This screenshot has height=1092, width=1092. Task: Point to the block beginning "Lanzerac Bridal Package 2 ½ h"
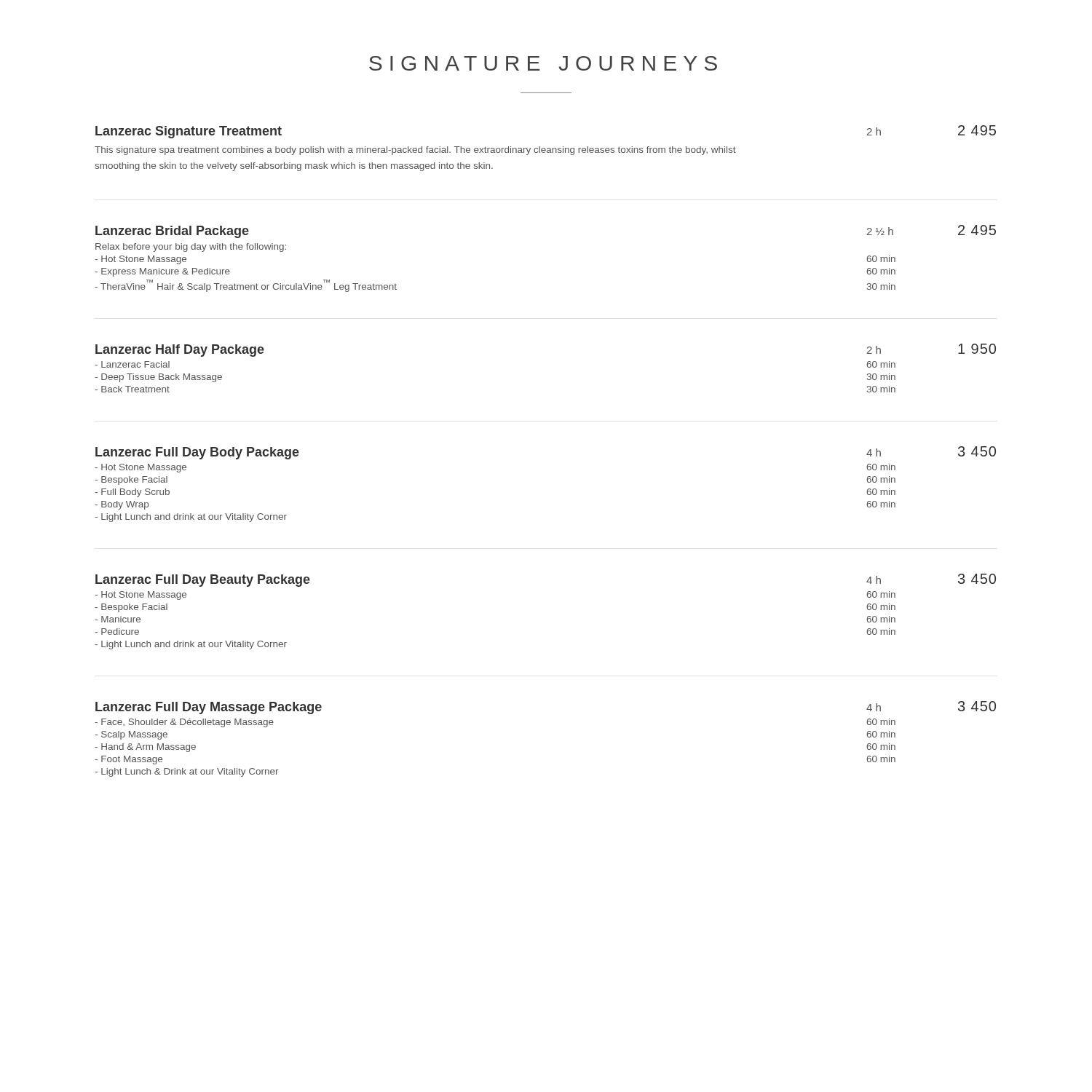[171, 231]
